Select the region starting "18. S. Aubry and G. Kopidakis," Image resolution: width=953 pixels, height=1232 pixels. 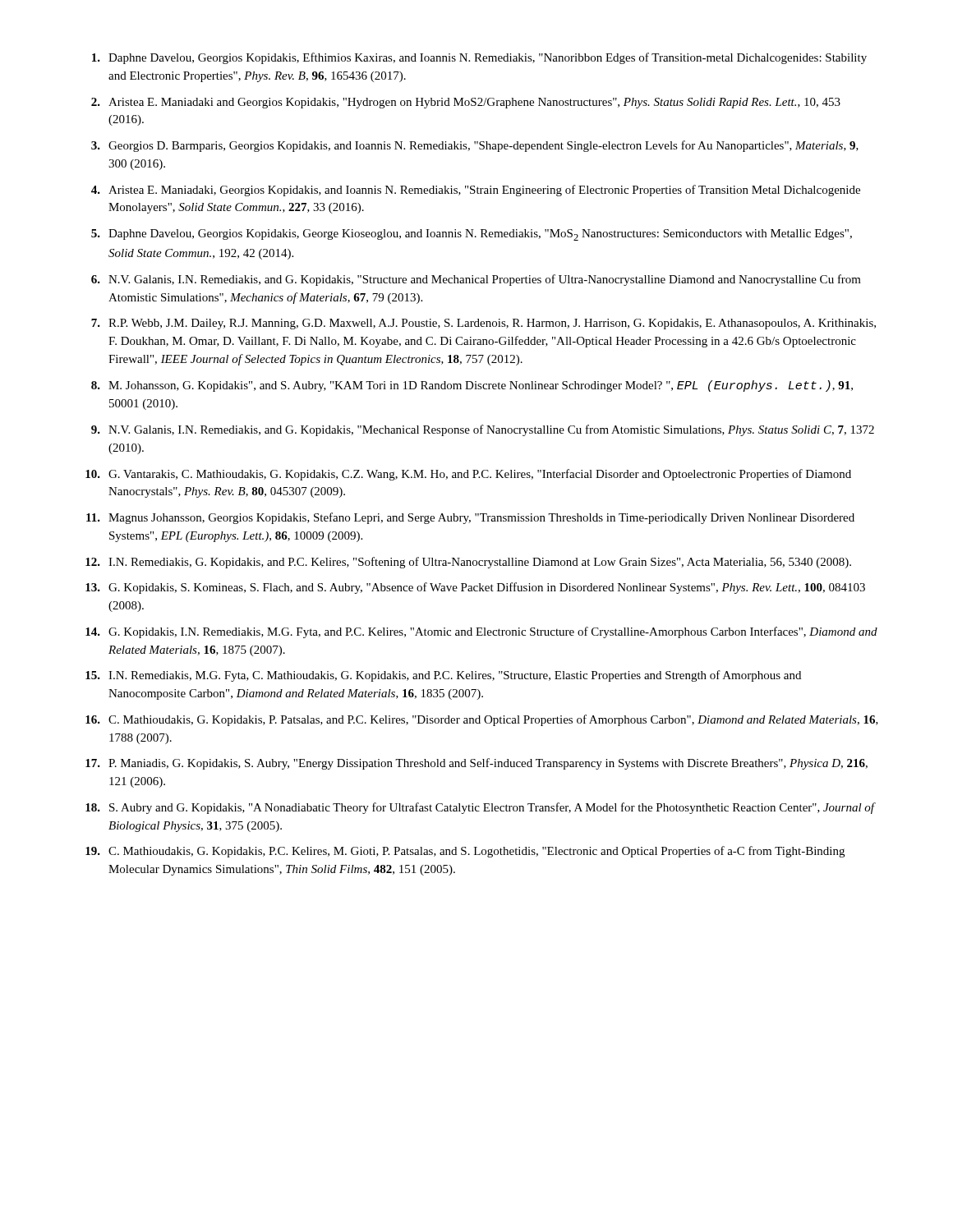476,817
